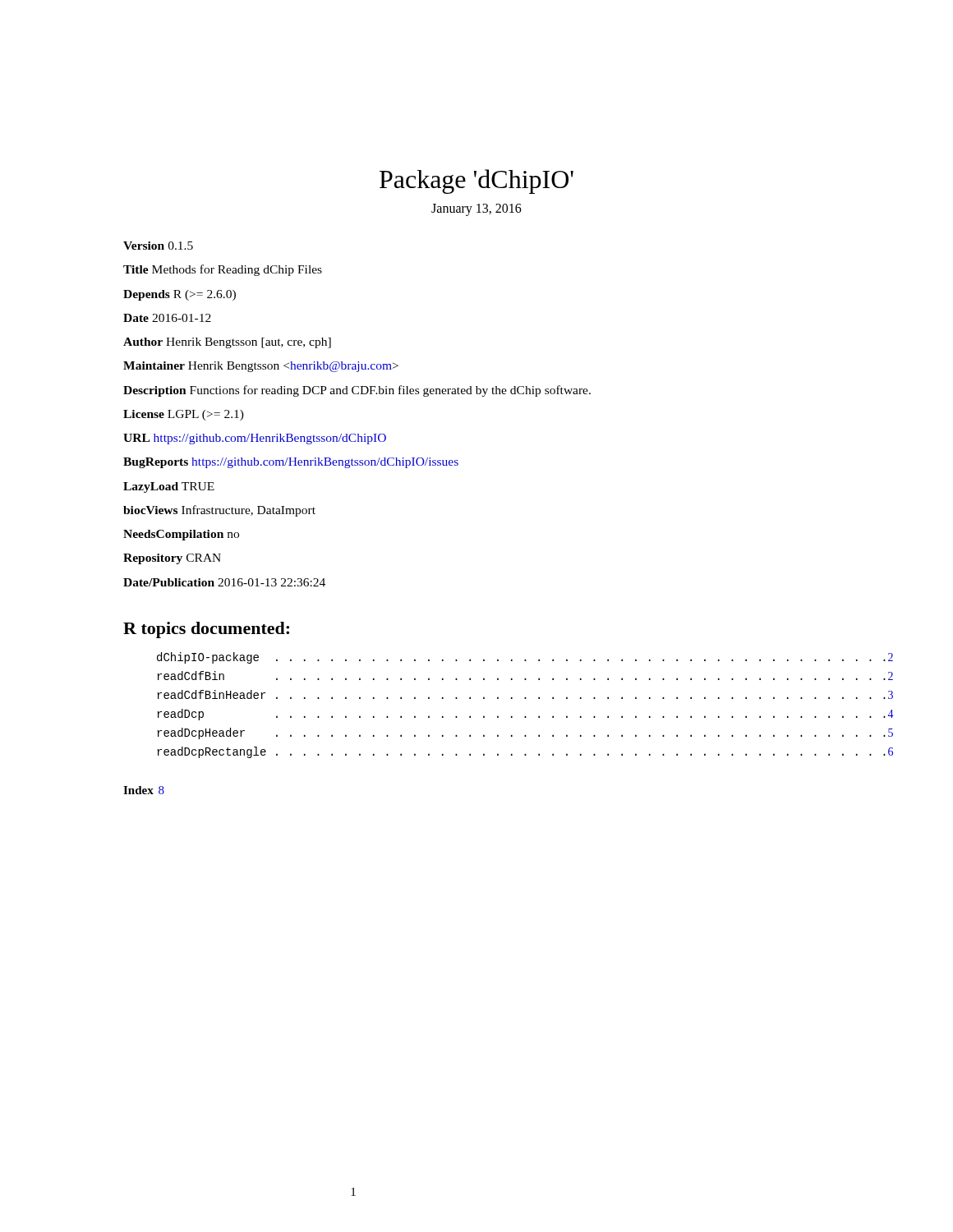Point to the region starting "Maintainer Henrik Bengtsson"
This screenshot has height=1232, width=953.
pos(261,365)
